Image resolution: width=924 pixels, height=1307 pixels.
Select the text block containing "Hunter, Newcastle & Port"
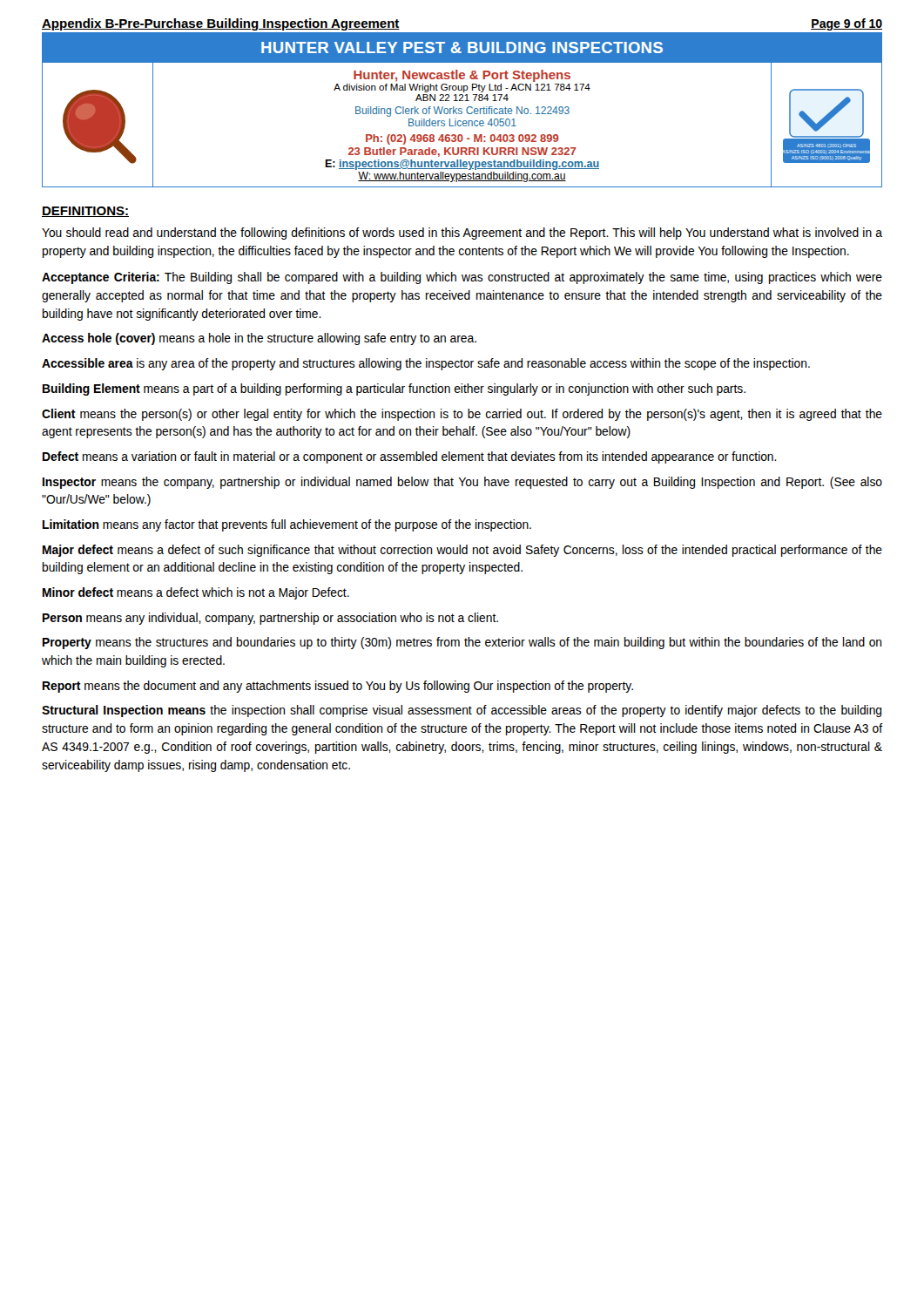click(462, 125)
